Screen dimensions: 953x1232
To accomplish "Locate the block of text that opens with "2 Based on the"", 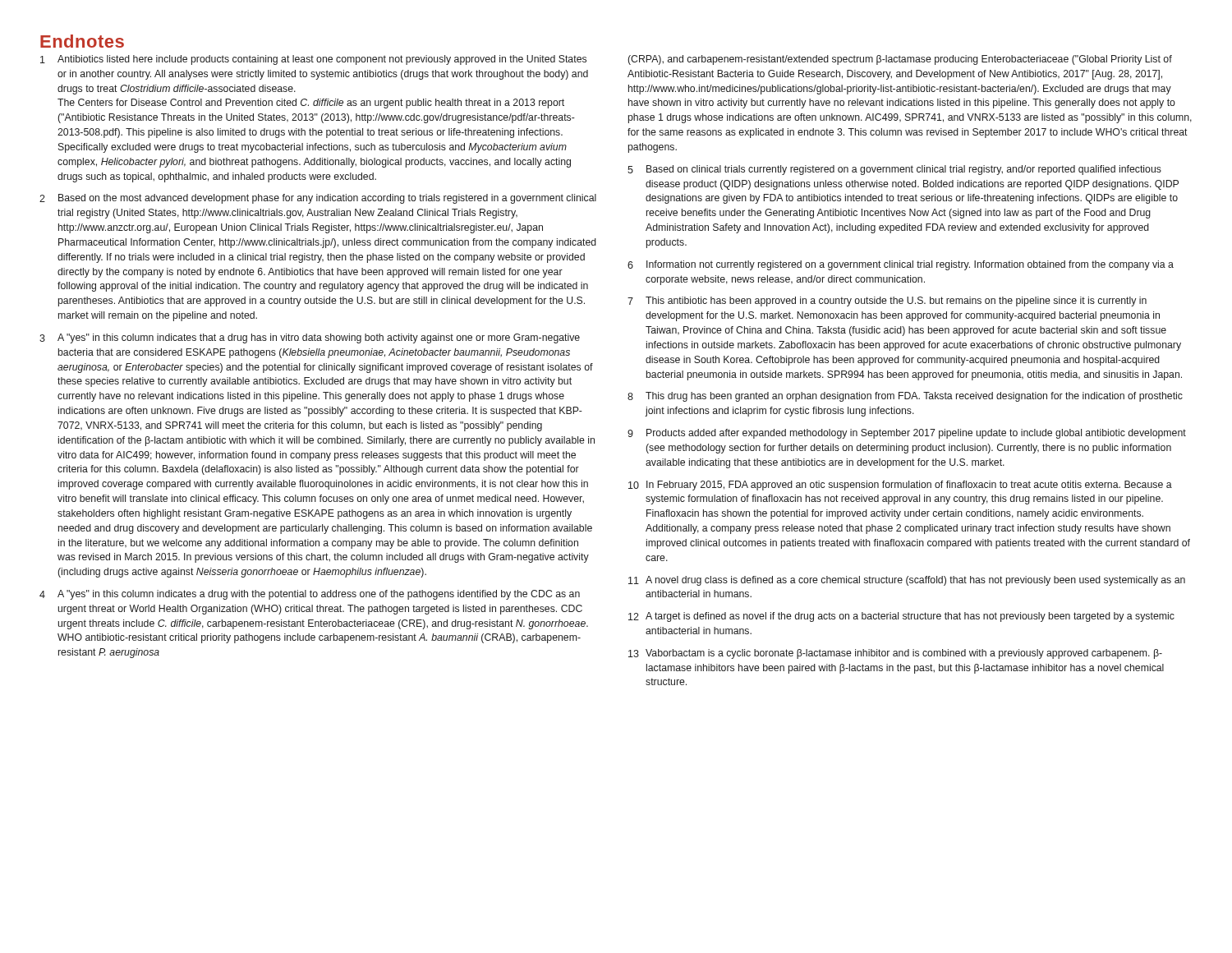I will (319, 258).
